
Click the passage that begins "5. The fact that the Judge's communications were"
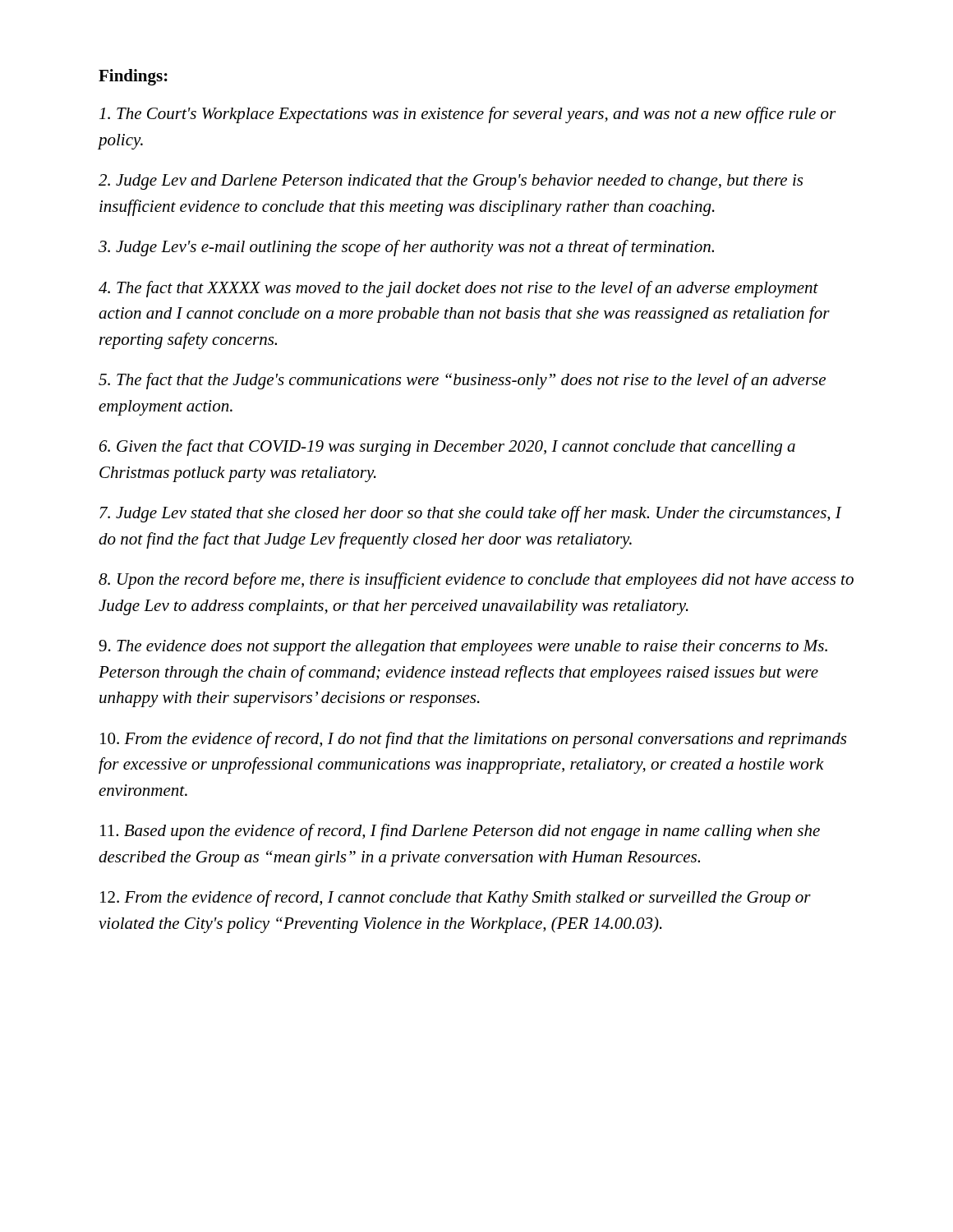462,392
